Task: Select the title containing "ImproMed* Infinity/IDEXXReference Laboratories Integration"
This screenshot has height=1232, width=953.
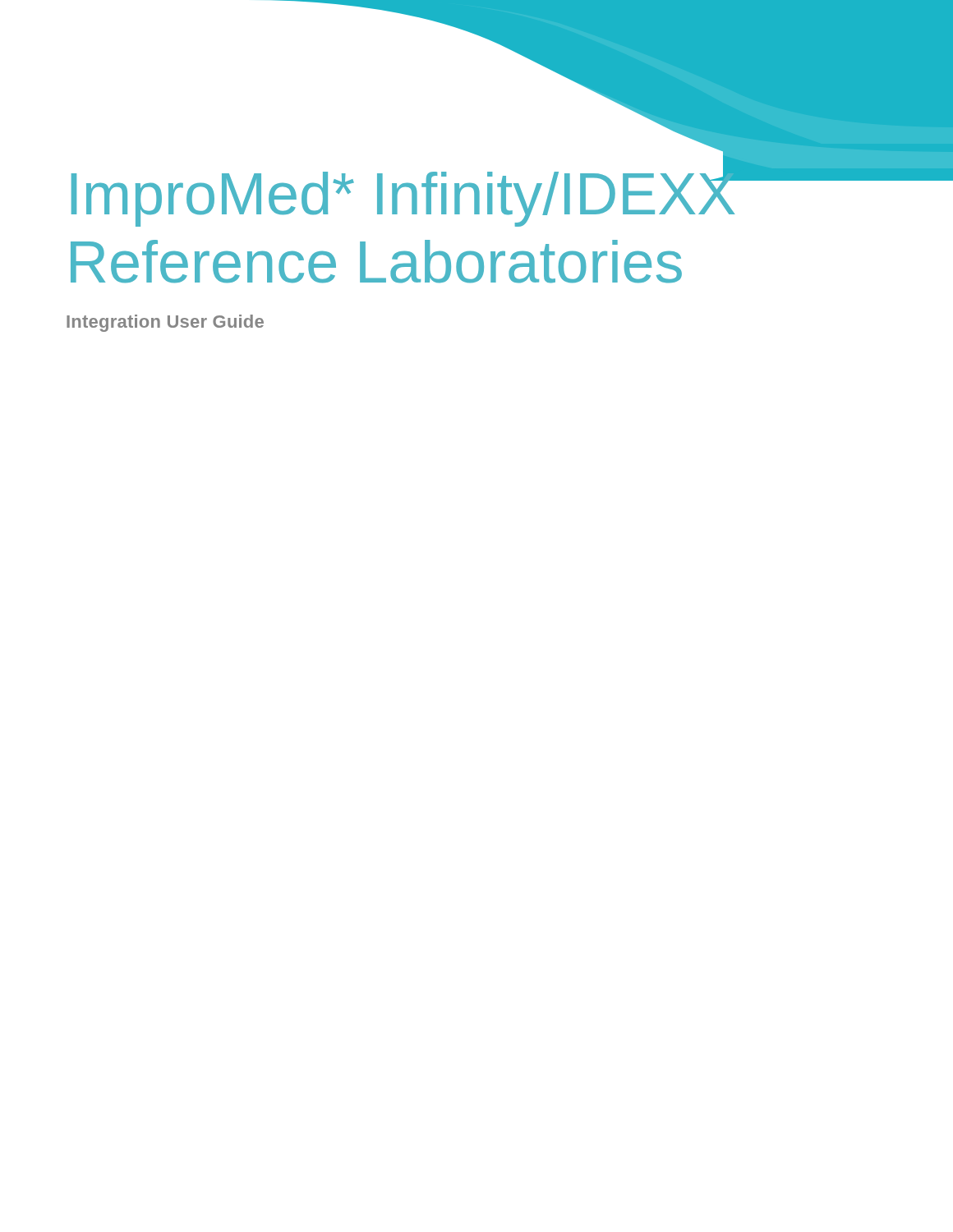Action: coord(435,246)
